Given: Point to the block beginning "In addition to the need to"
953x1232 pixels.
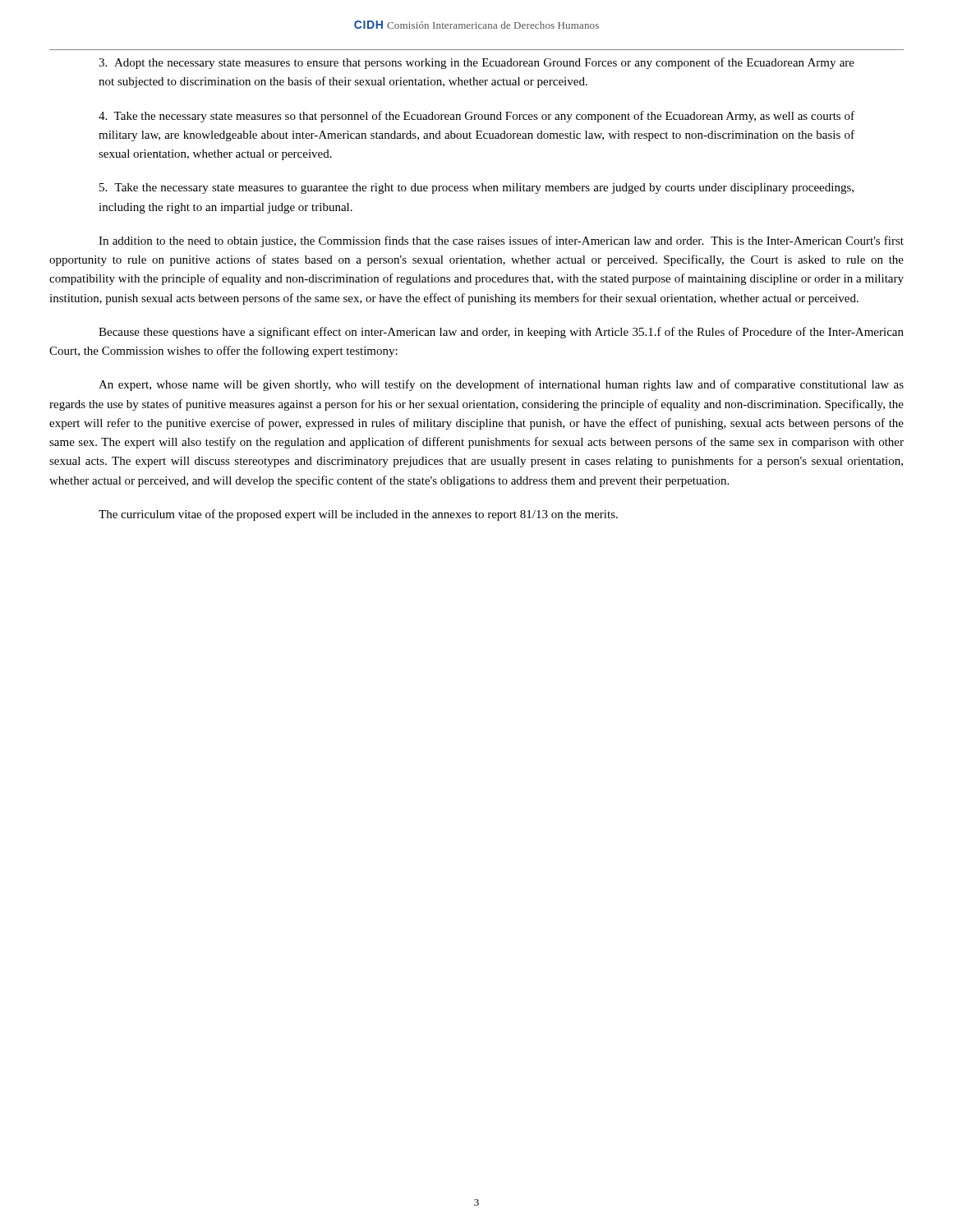Looking at the screenshot, I should click(476, 270).
